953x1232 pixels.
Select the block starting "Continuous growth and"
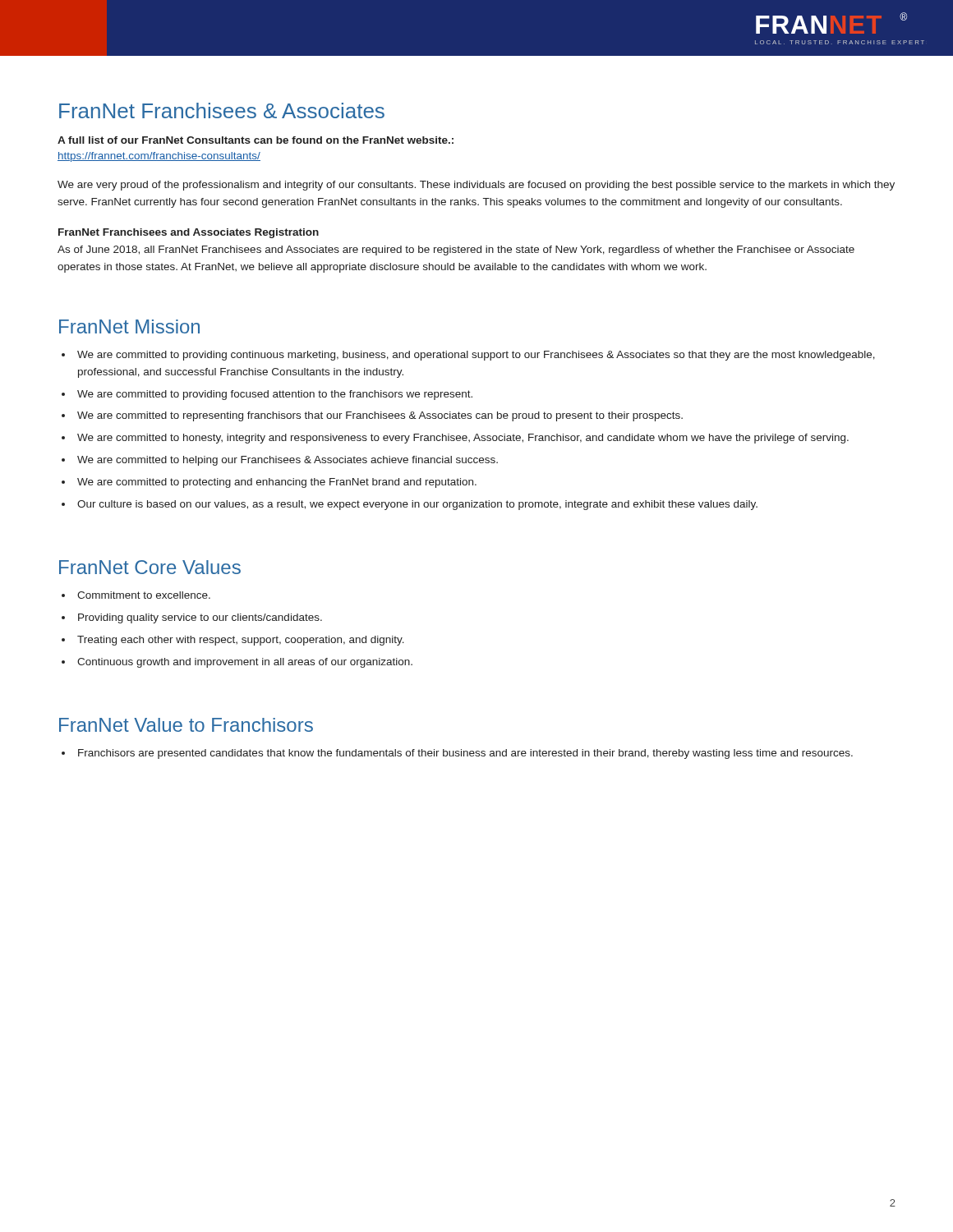[245, 663]
